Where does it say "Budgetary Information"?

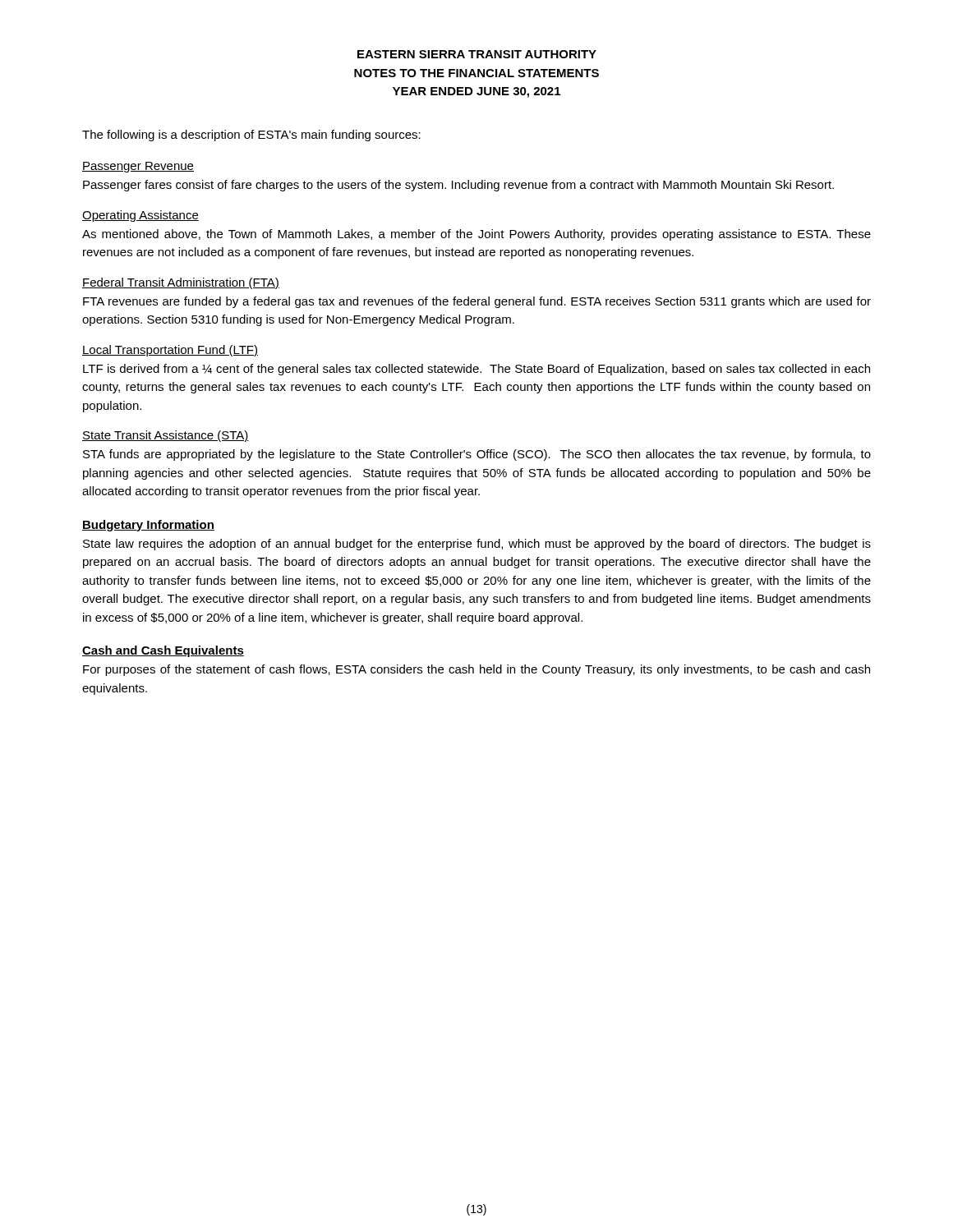148,524
